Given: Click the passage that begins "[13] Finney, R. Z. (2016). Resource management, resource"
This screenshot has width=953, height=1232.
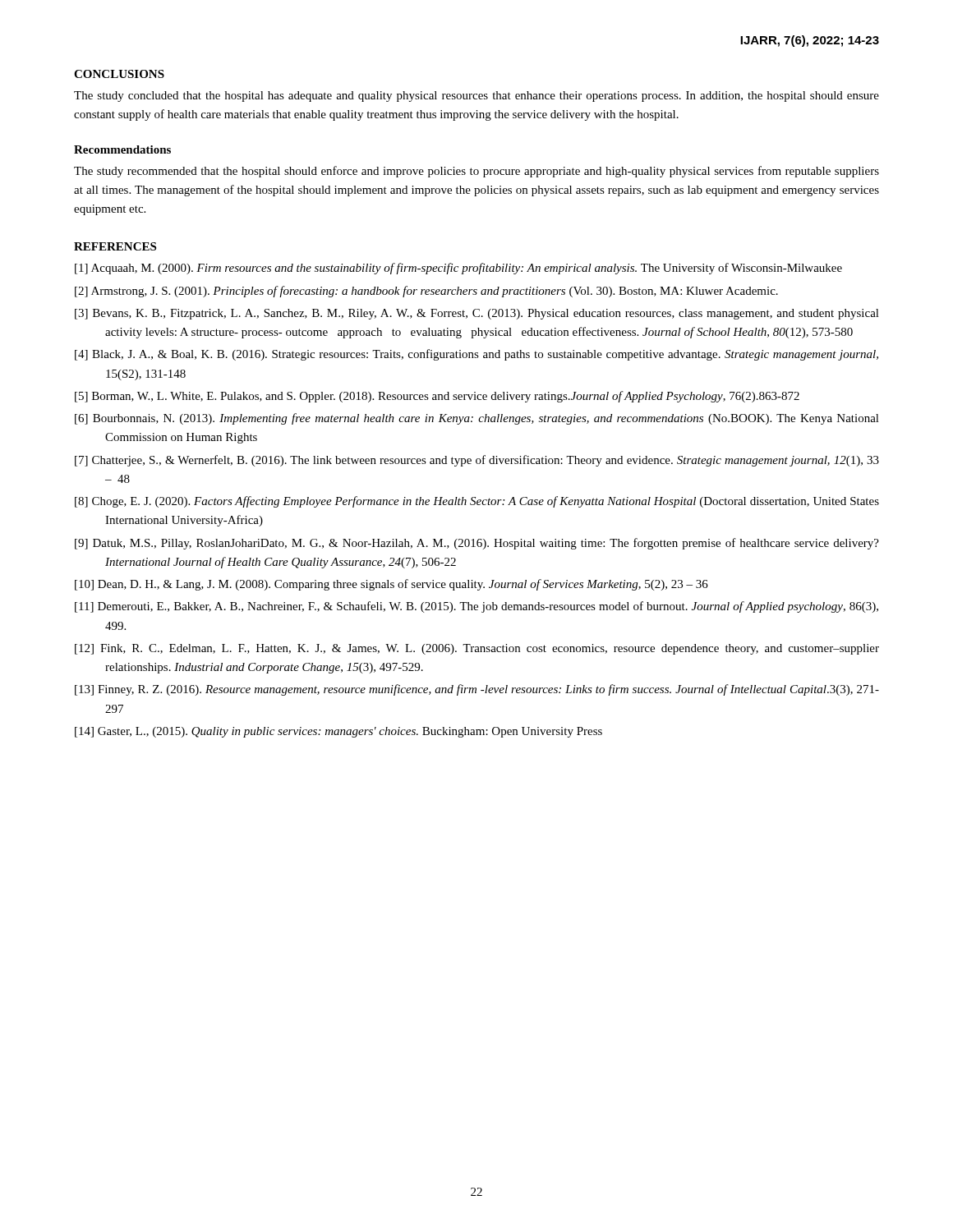Looking at the screenshot, I should pyautogui.click(x=476, y=699).
